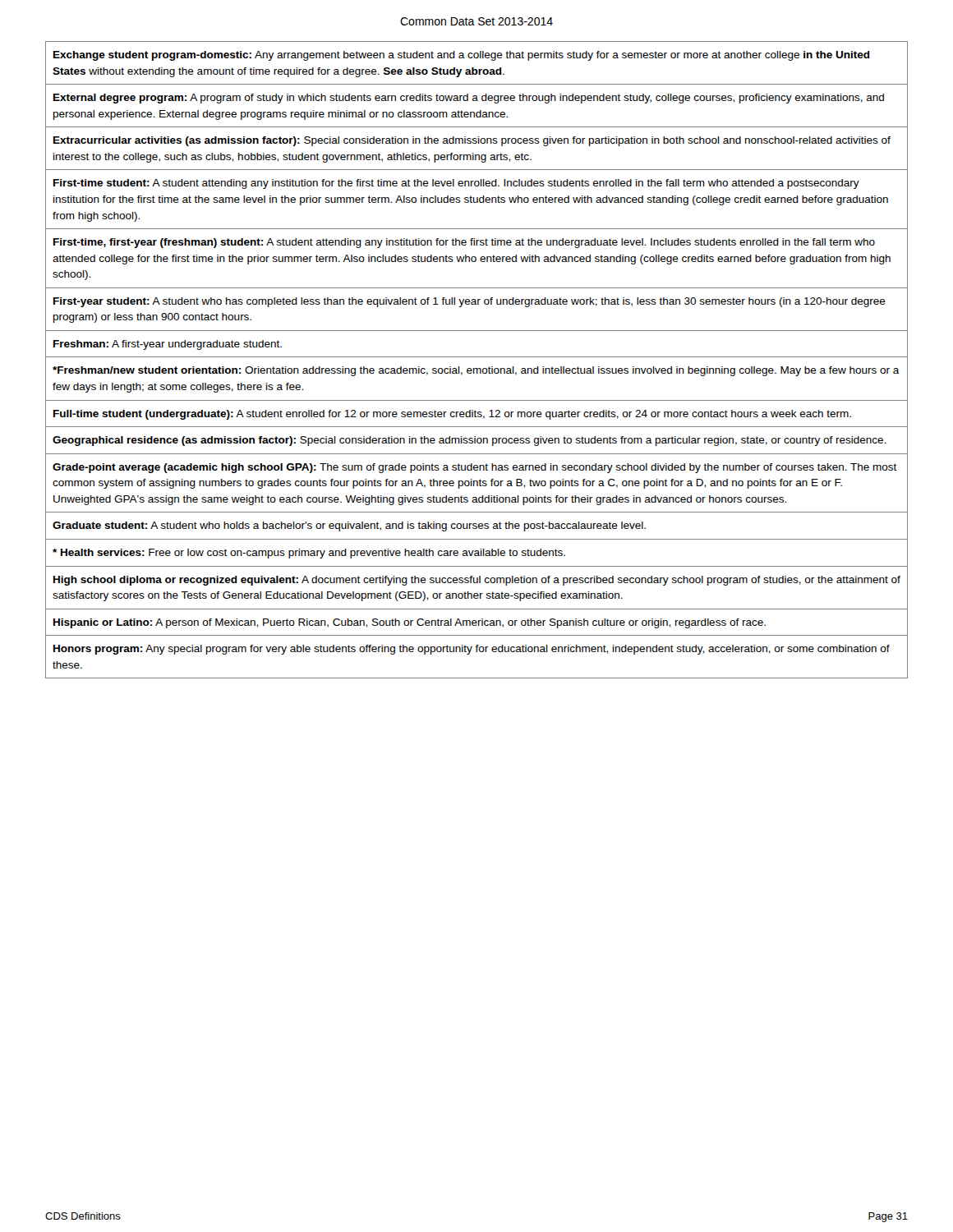This screenshot has width=953, height=1232.
Task: Click on the text block containing "Geographical residence (as admission factor):"
Action: point(470,440)
